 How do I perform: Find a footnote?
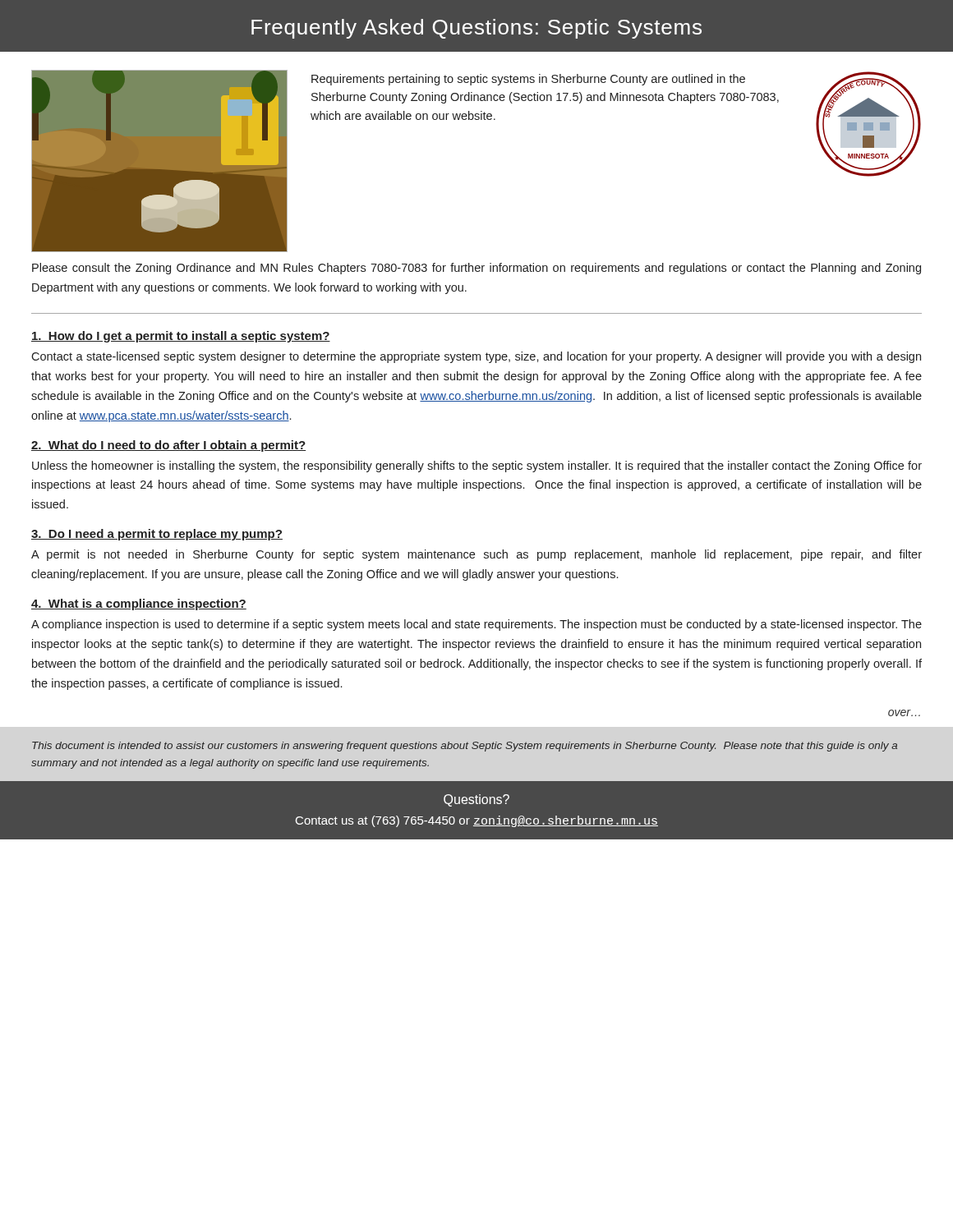(465, 754)
